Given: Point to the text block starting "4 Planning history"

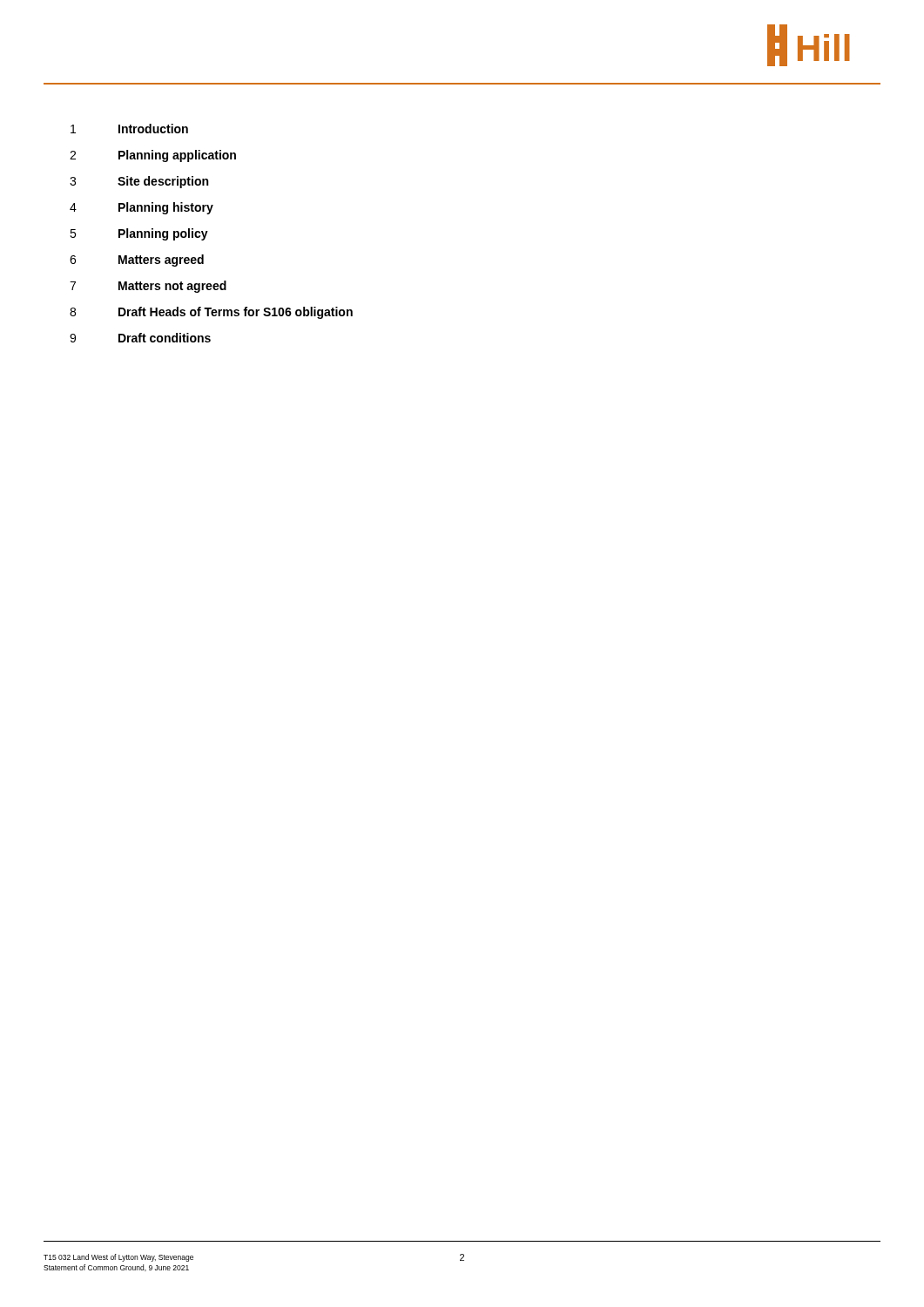Looking at the screenshot, I should tap(141, 207).
